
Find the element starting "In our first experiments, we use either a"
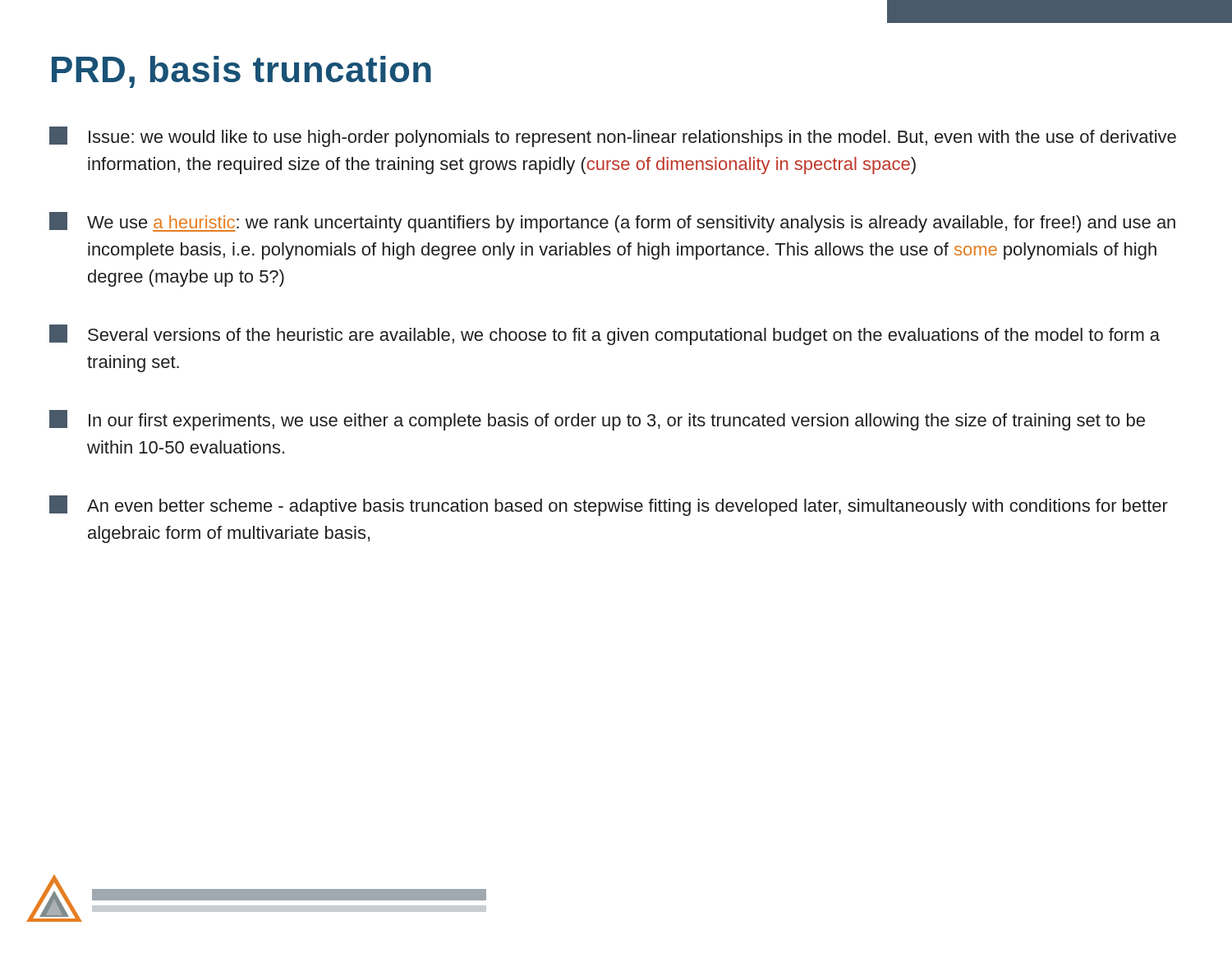point(616,434)
